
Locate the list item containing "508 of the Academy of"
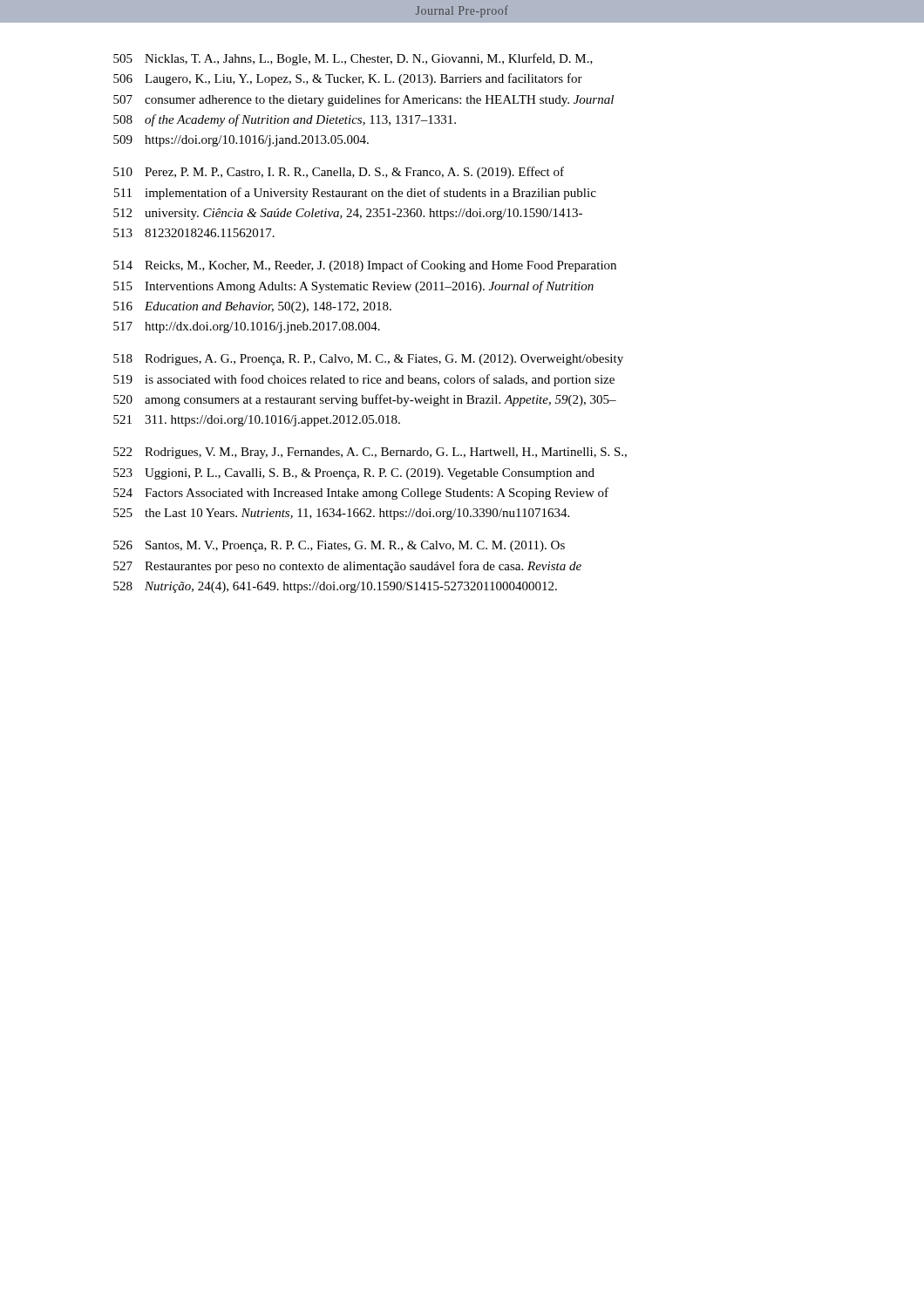[x=462, y=120]
